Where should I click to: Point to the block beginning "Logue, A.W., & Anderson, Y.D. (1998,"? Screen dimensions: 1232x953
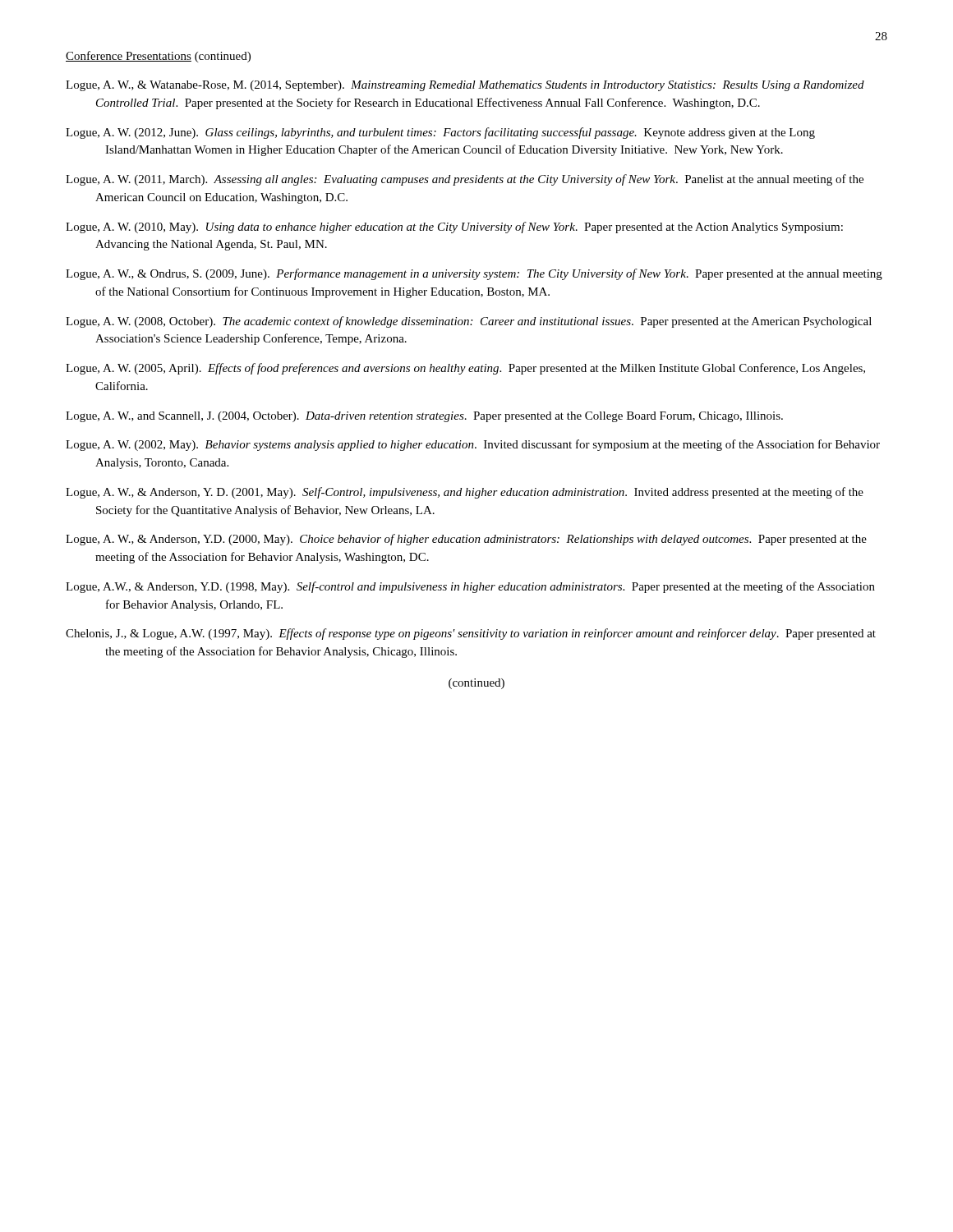click(x=470, y=595)
